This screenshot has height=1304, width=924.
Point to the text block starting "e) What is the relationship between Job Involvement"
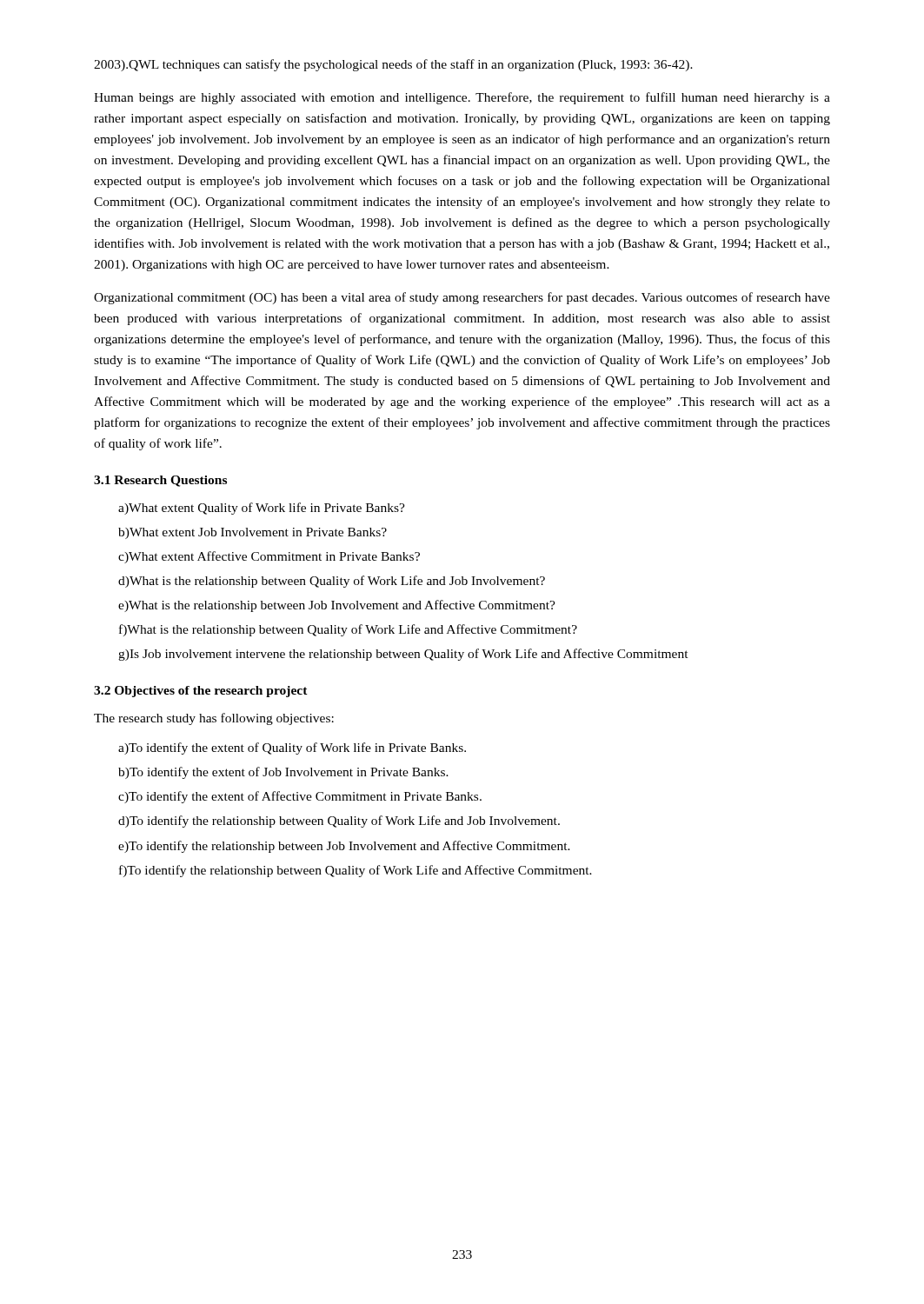tap(462, 605)
